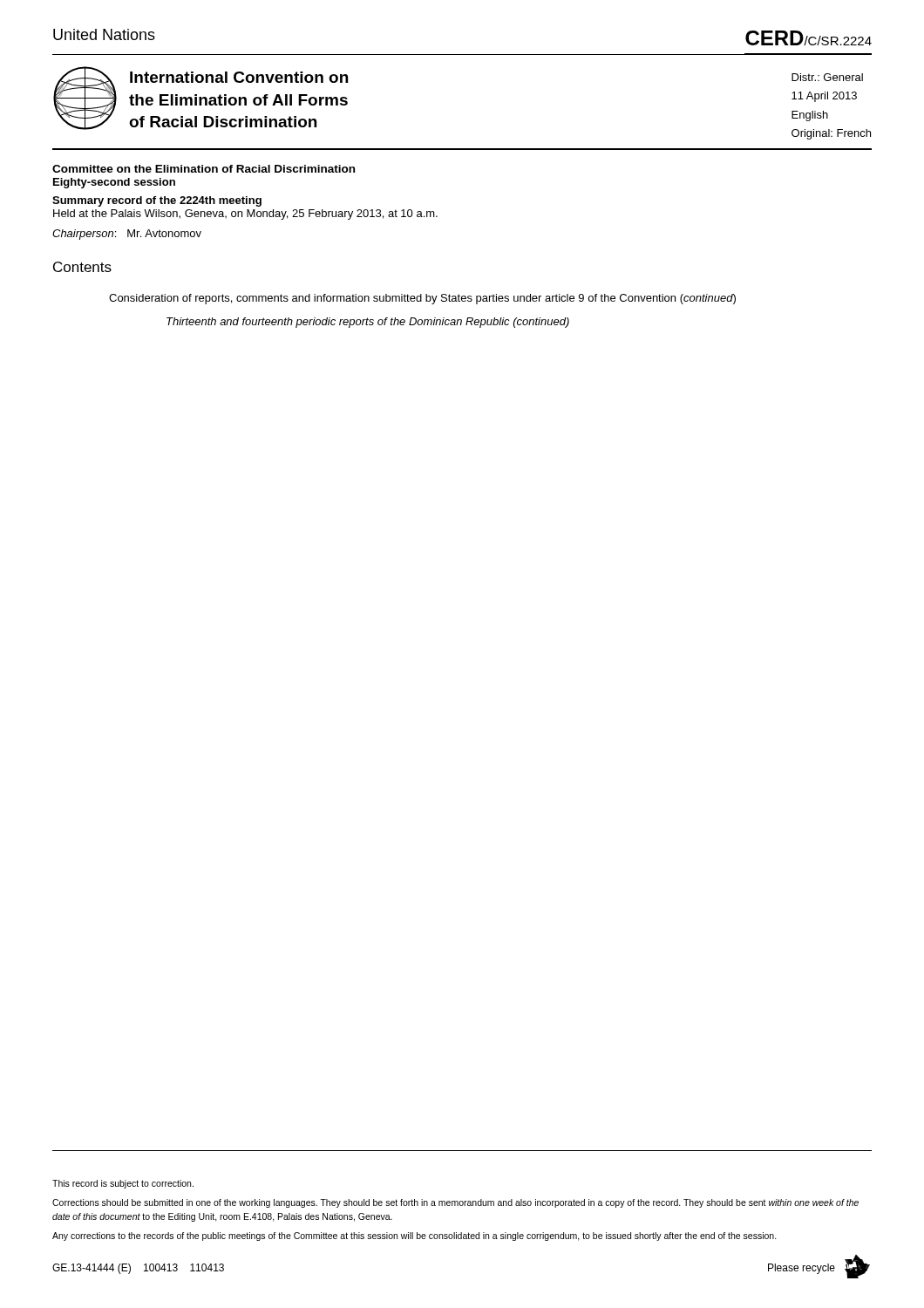Locate the section header that opens with "Committee on the"
Viewport: 924px width, 1308px height.
pos(204,169)
